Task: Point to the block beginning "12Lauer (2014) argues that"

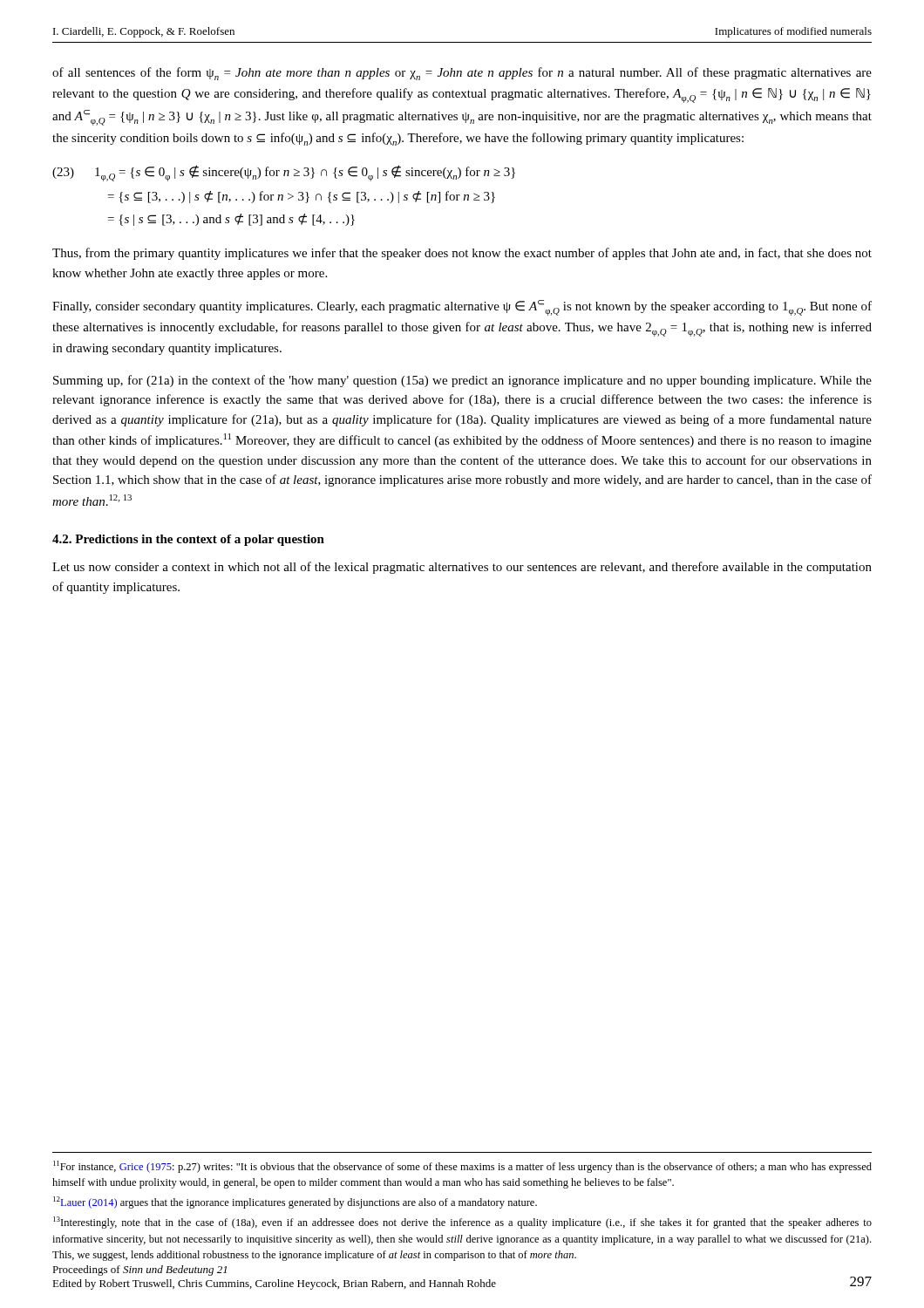Action: pos(295,1202)
